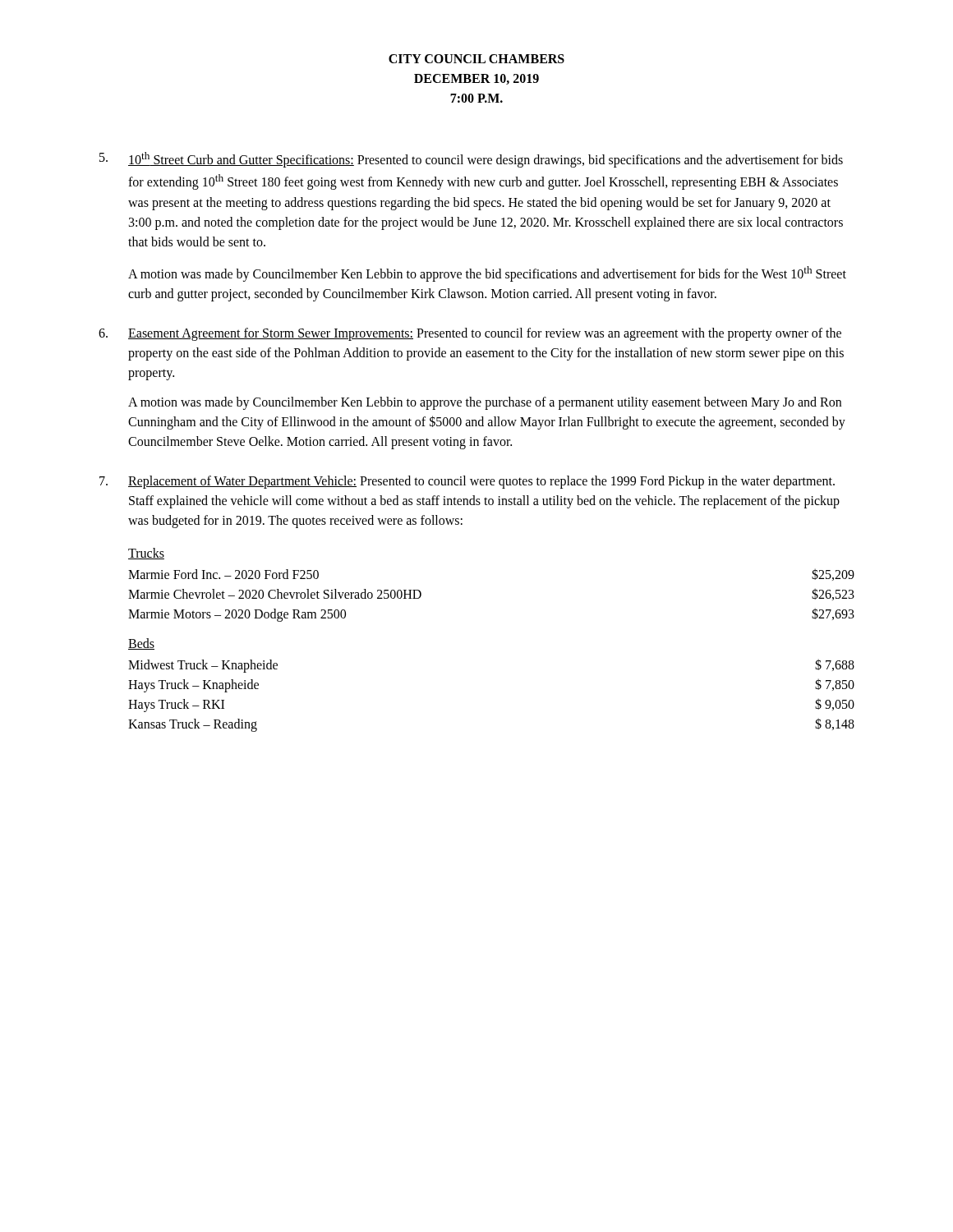
Task: Click the title that begins "CITY COUNCIL CHAMBERS DECEMBER 10,"
Action: click(476, 79)
